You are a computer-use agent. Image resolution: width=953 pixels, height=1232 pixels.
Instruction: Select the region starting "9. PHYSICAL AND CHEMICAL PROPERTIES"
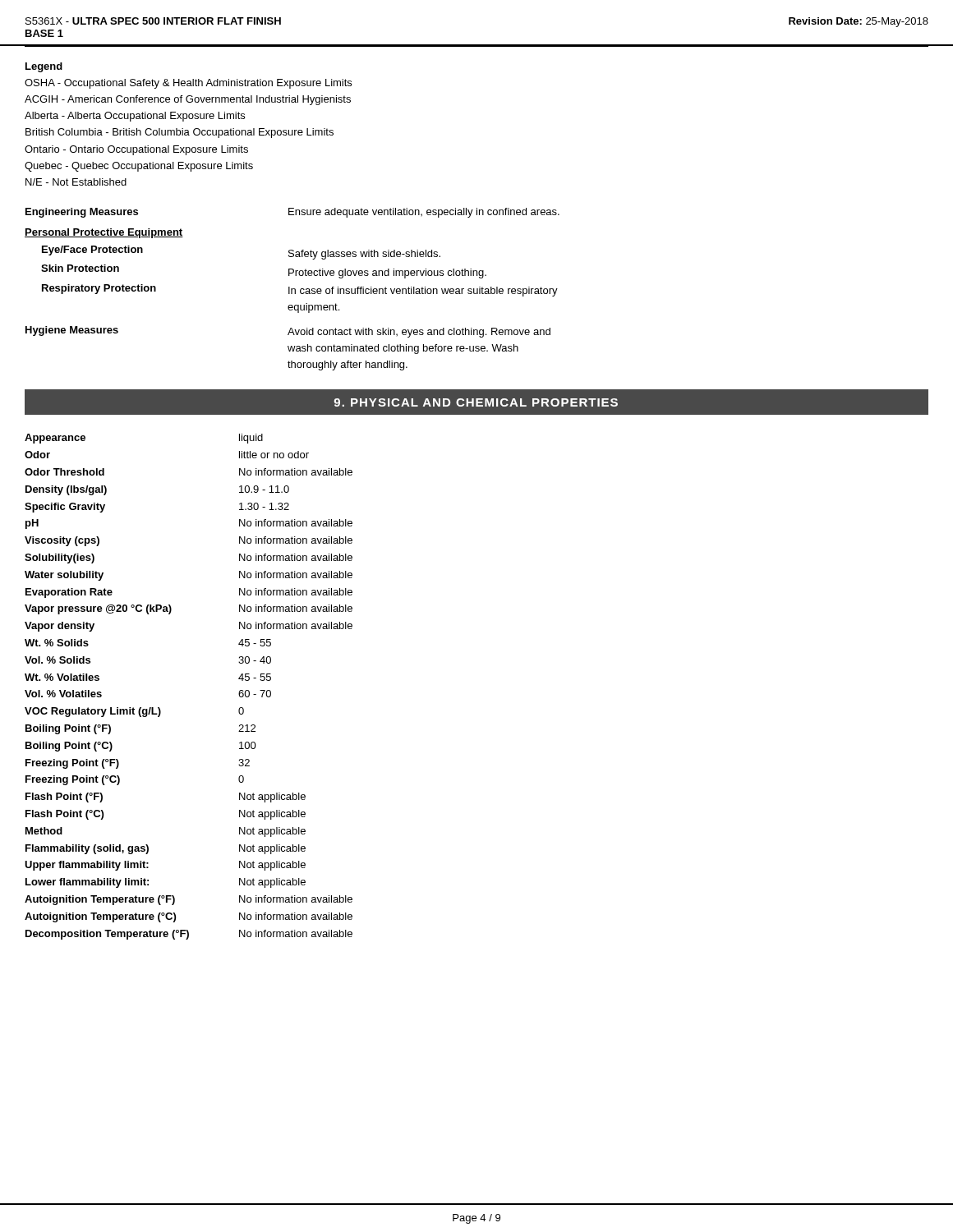coord(476,402)
